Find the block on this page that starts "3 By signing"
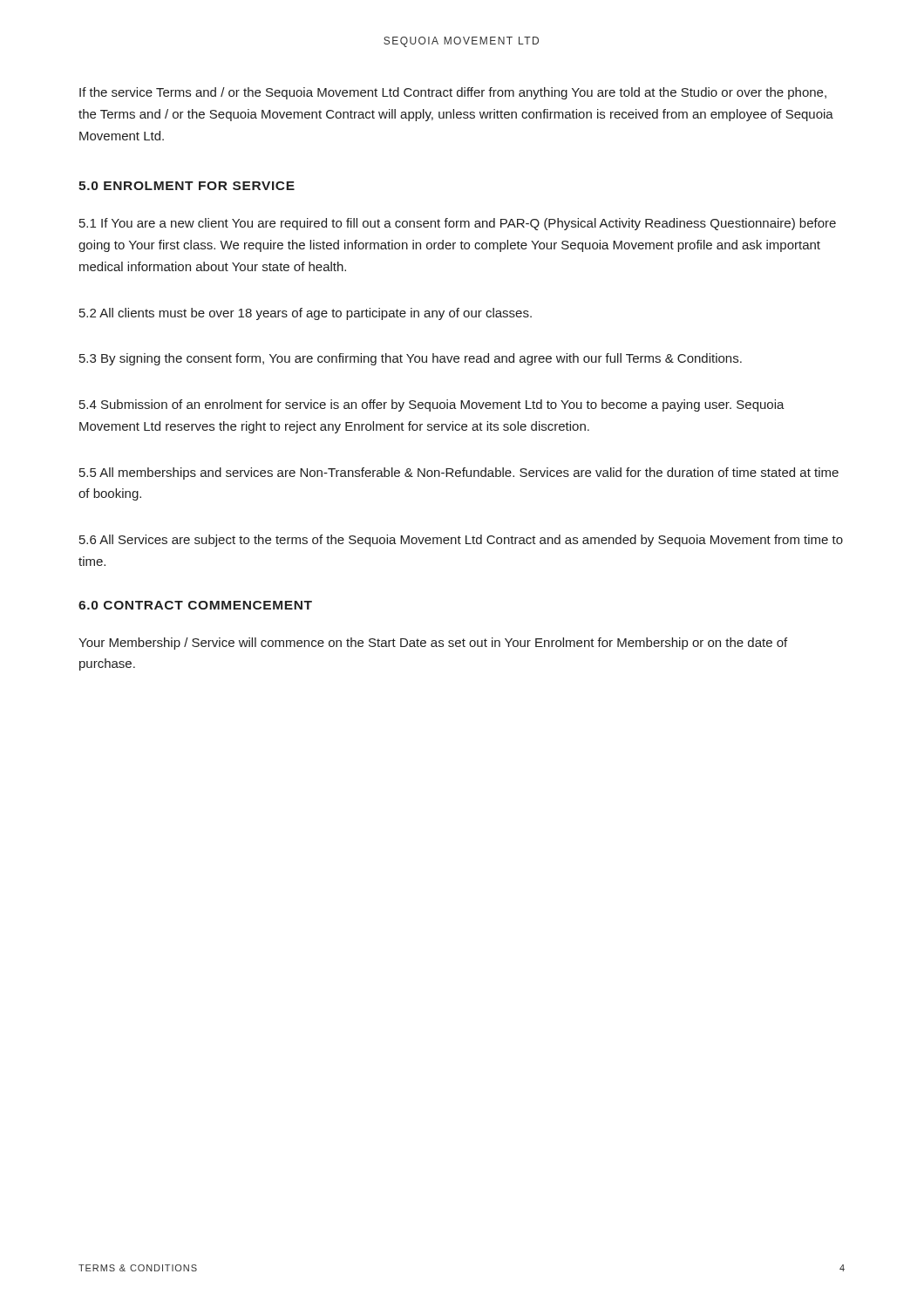Viewport: 924px width, 1308px height. 410,358
